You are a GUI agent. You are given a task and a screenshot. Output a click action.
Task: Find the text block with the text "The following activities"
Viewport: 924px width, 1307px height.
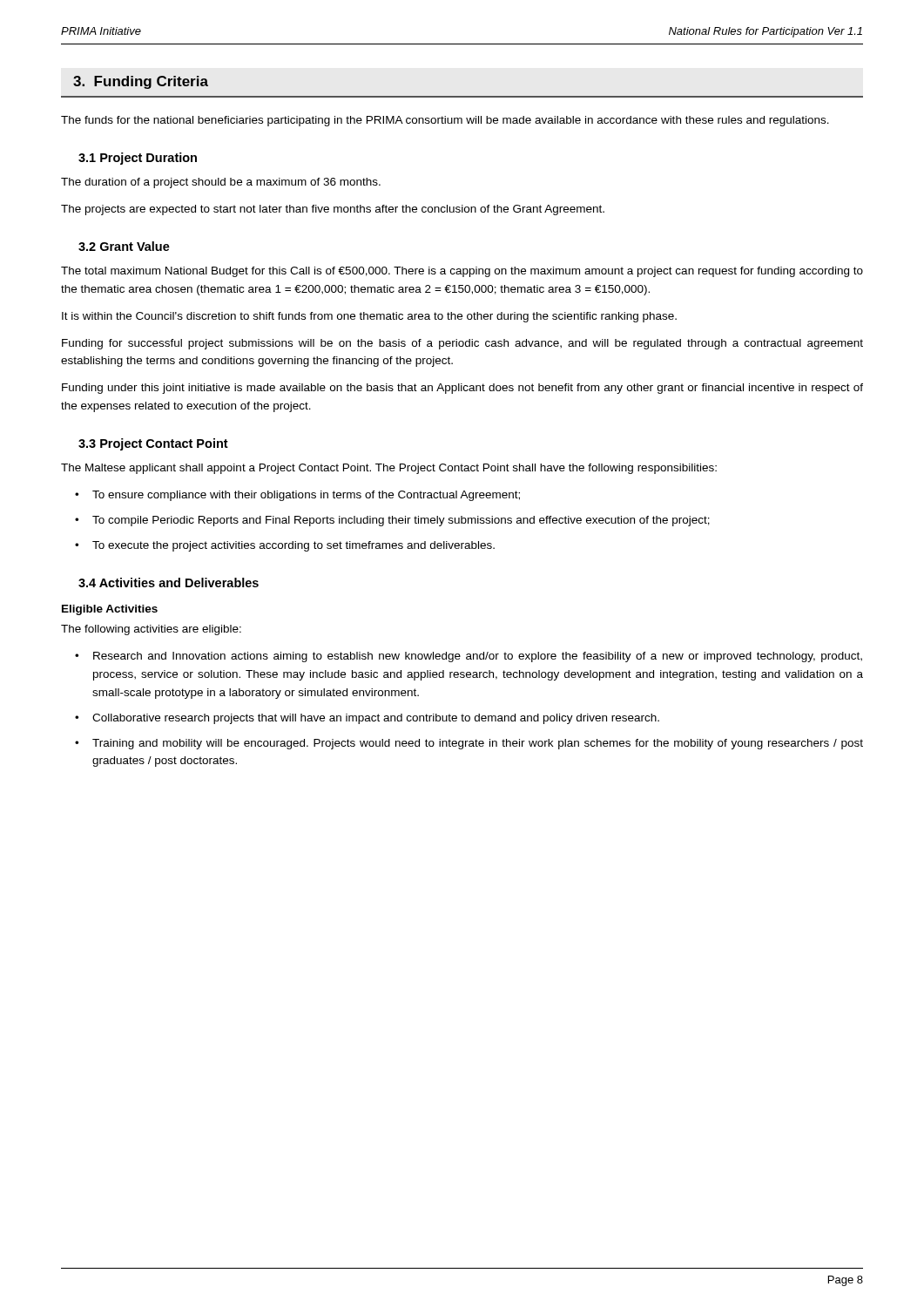click(151, 629)
